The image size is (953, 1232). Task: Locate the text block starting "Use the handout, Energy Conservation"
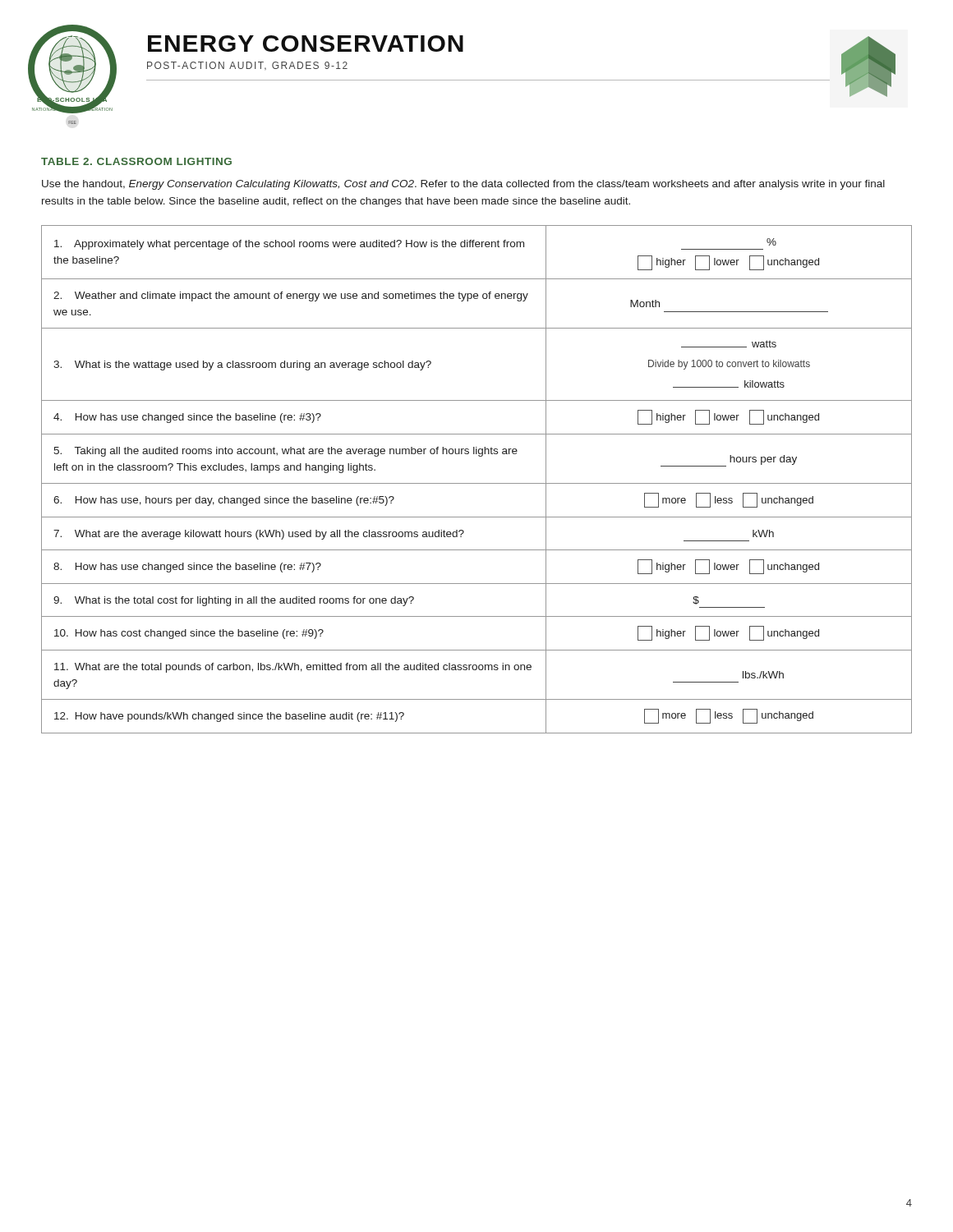(463, 192)
